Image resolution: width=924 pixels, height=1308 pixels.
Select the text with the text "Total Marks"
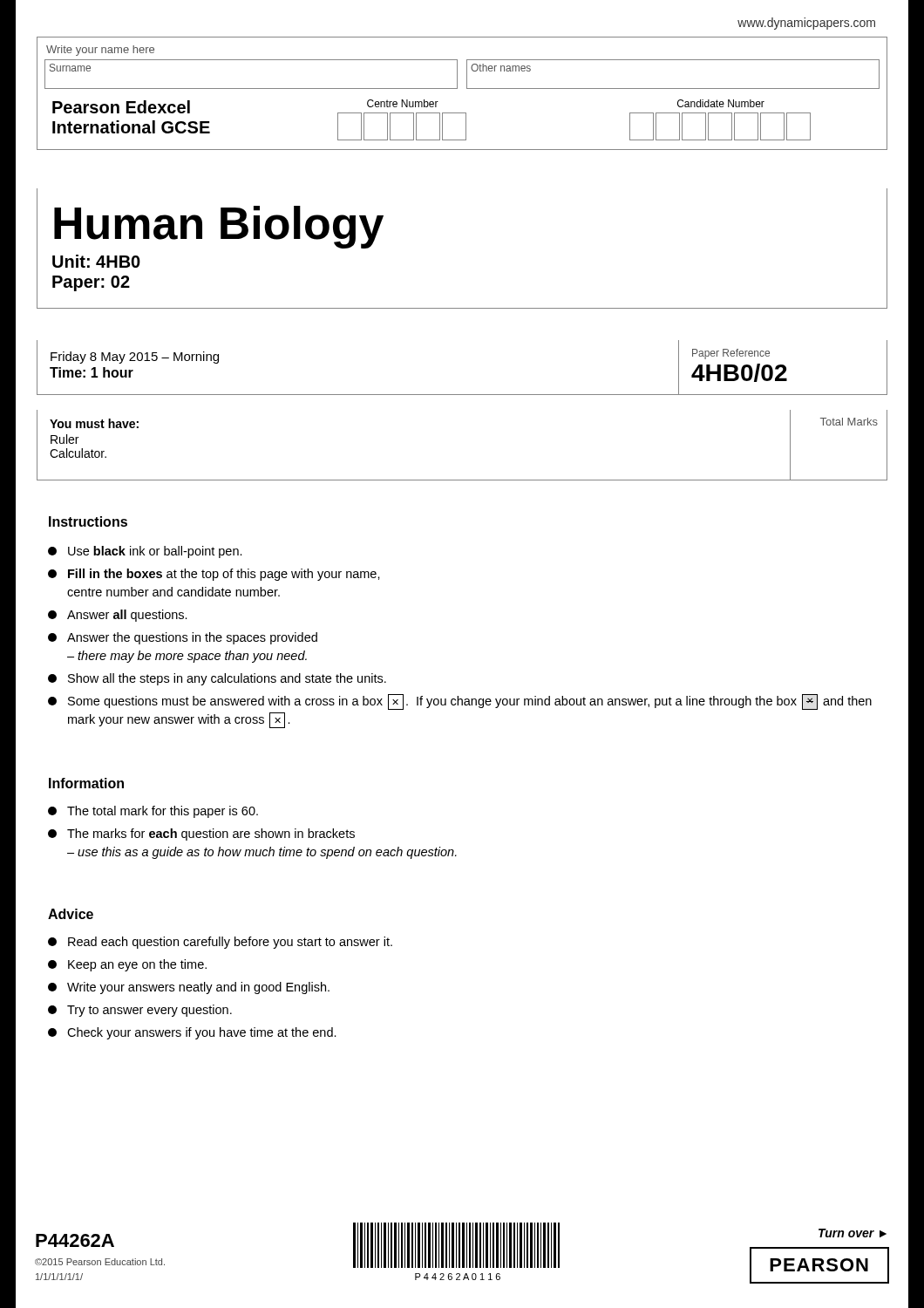[x=849, y=422]
